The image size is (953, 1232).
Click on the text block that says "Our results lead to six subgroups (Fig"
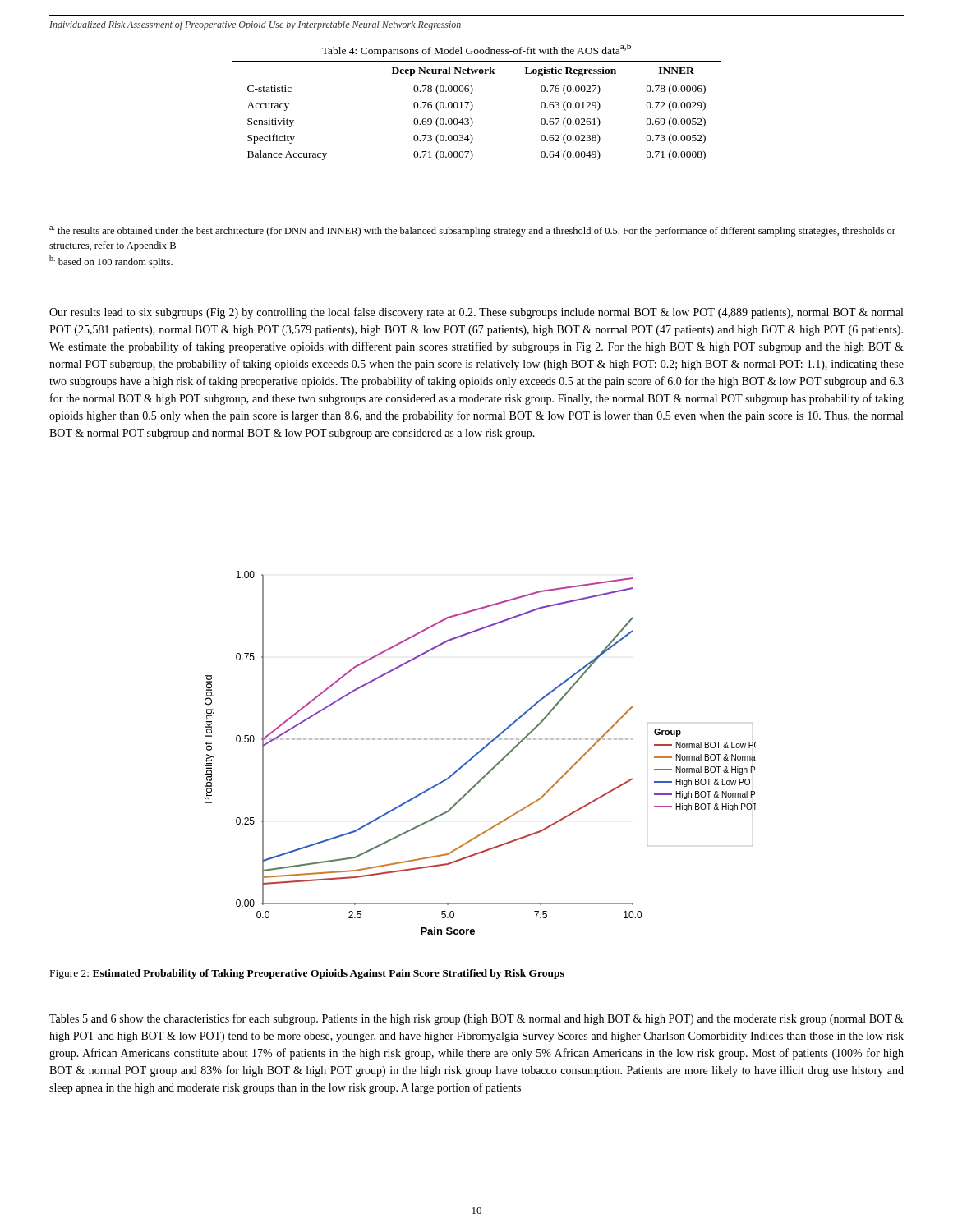(476, 373)
